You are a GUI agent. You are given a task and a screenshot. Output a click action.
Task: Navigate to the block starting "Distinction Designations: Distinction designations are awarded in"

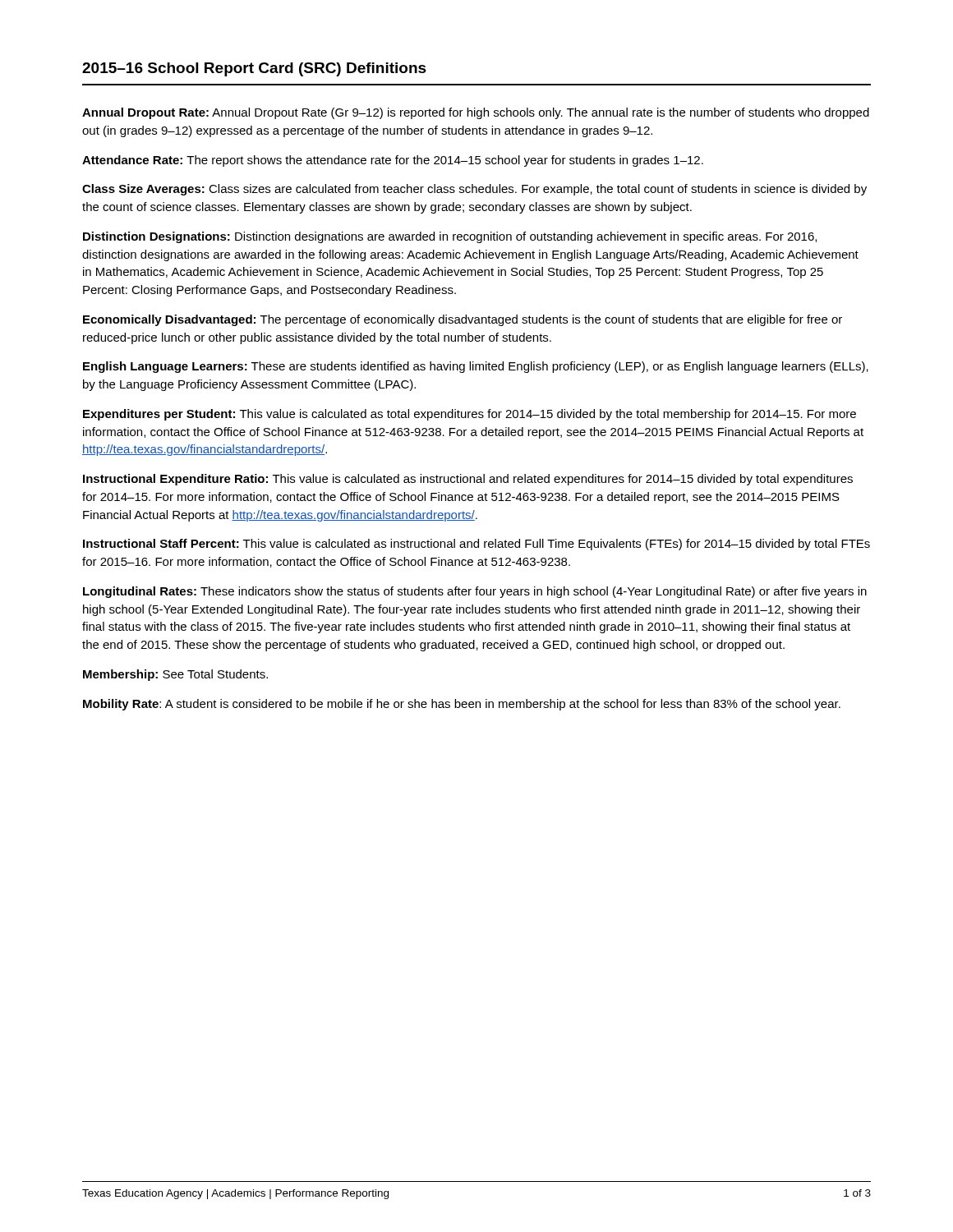click(470, 263)
